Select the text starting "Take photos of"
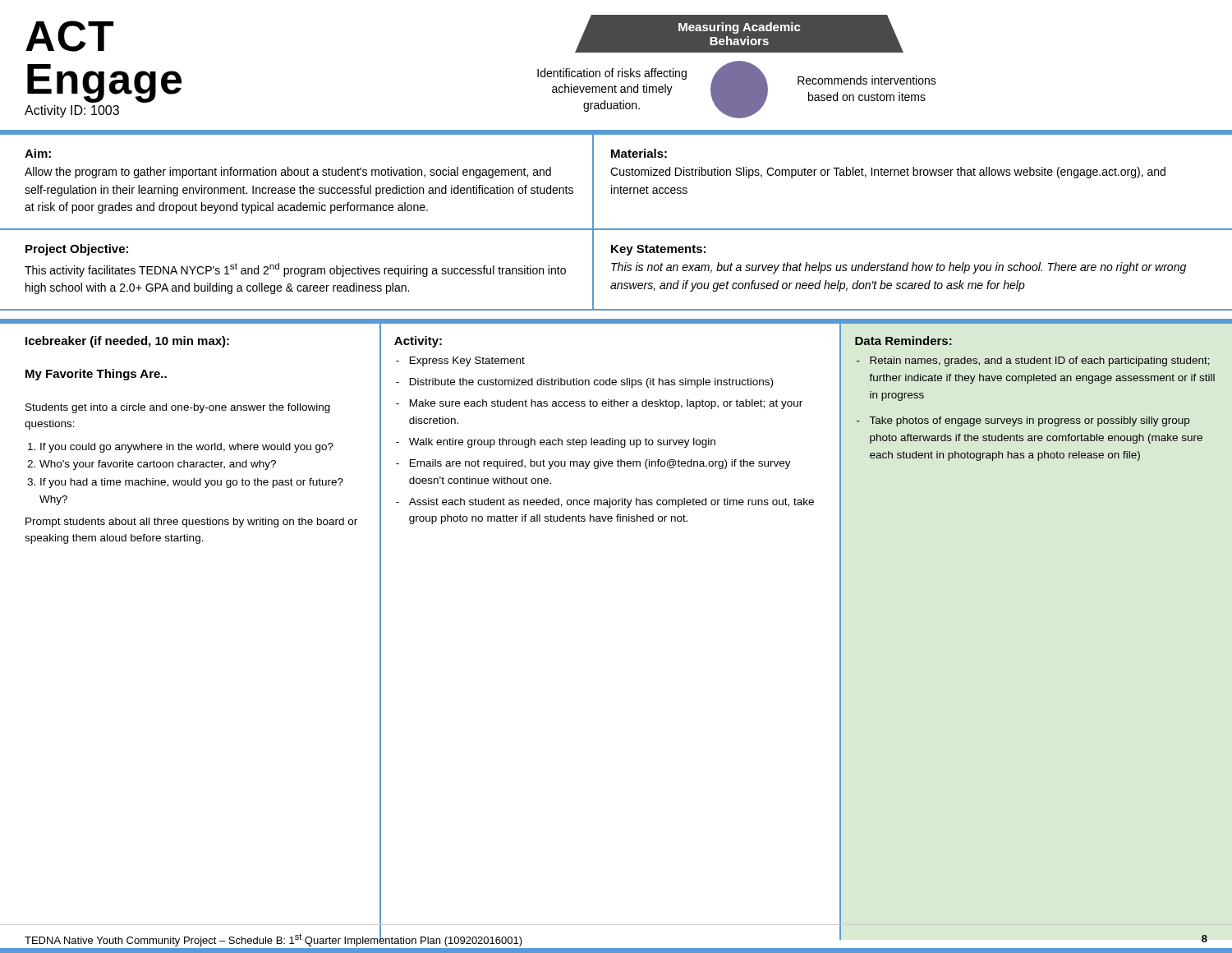 (1036, 437)
